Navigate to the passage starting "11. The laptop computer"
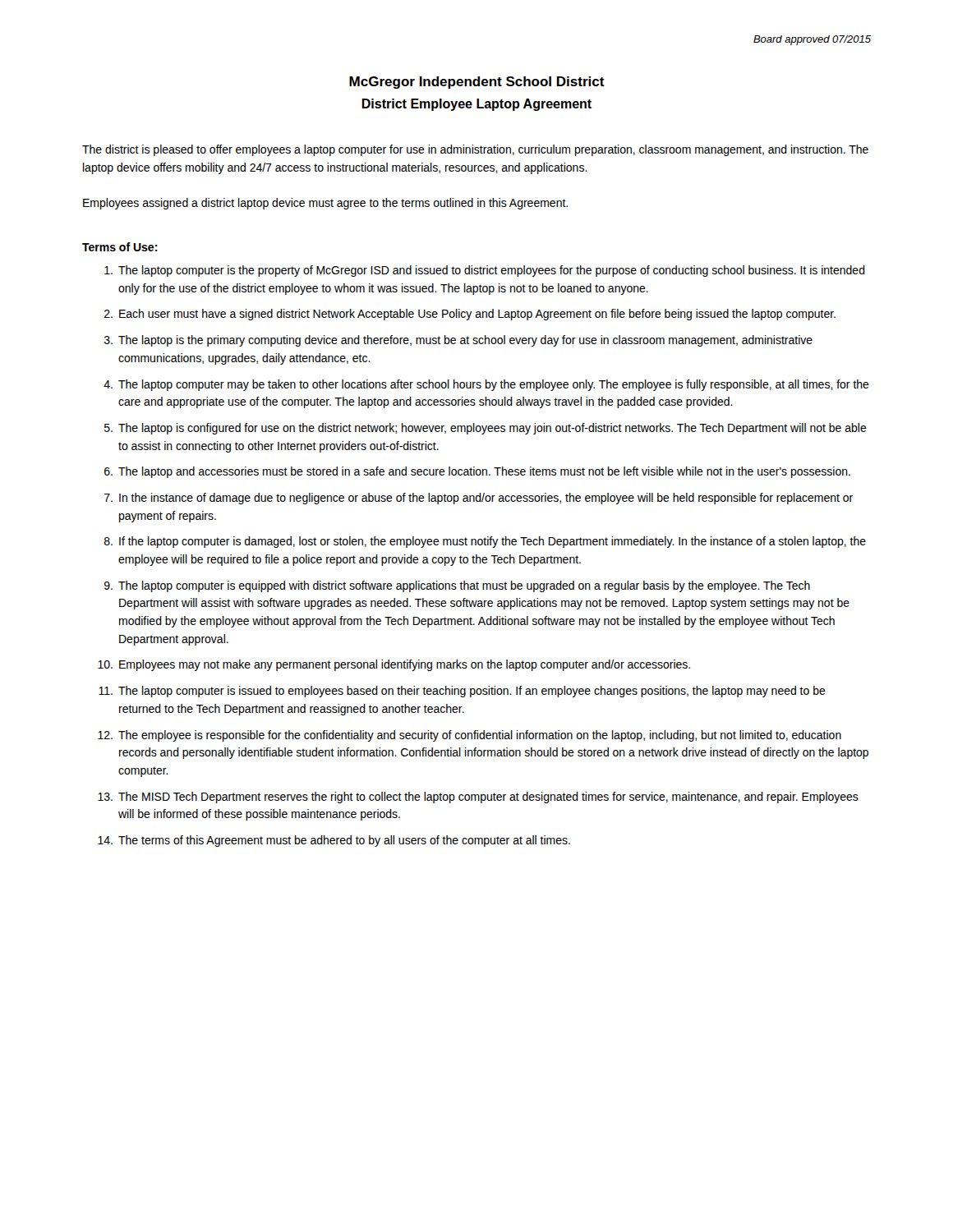The image size is (953, 1232). pos(476,700)
